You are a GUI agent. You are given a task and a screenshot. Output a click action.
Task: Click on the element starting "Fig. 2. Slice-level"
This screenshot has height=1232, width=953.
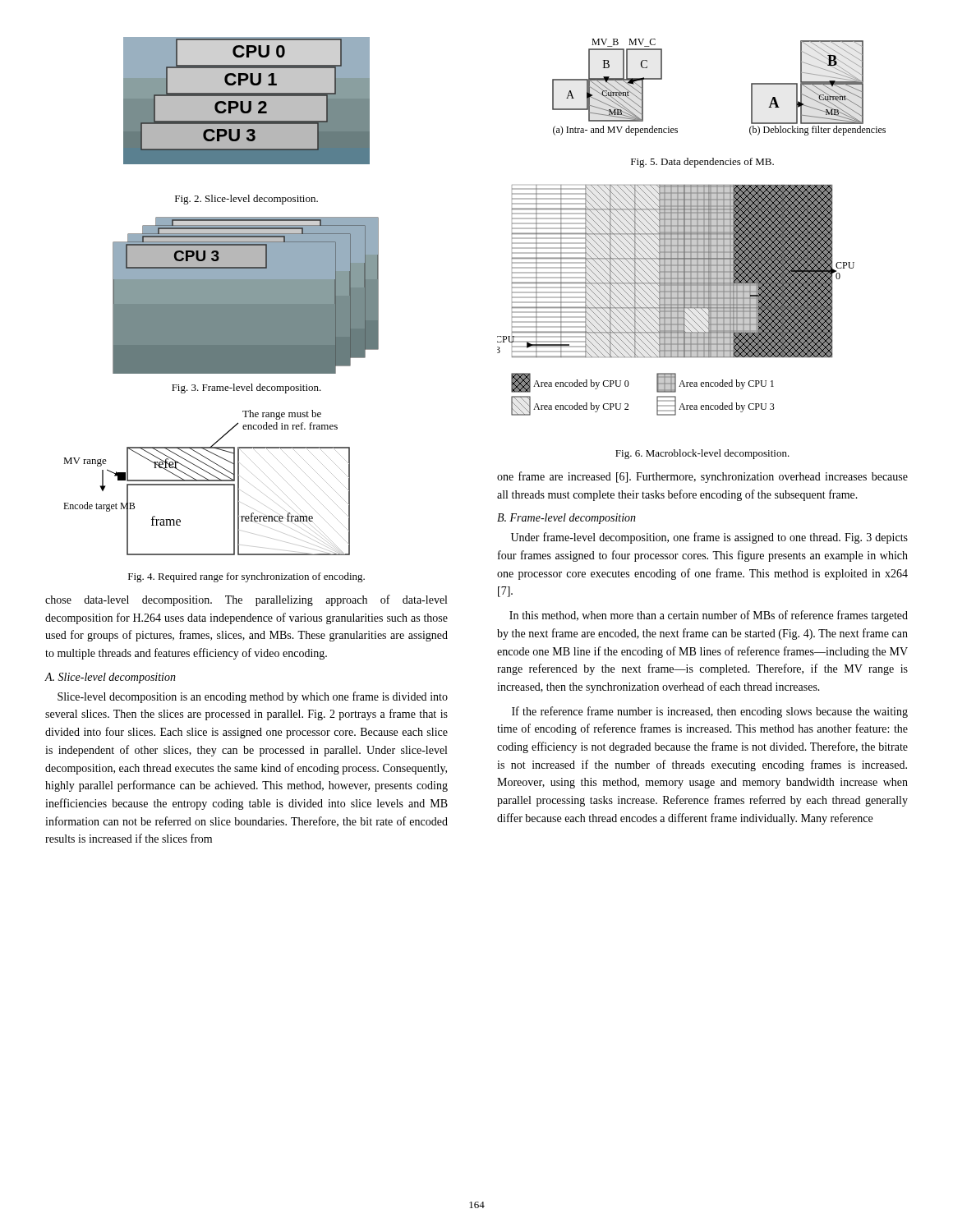pos(246,198)
